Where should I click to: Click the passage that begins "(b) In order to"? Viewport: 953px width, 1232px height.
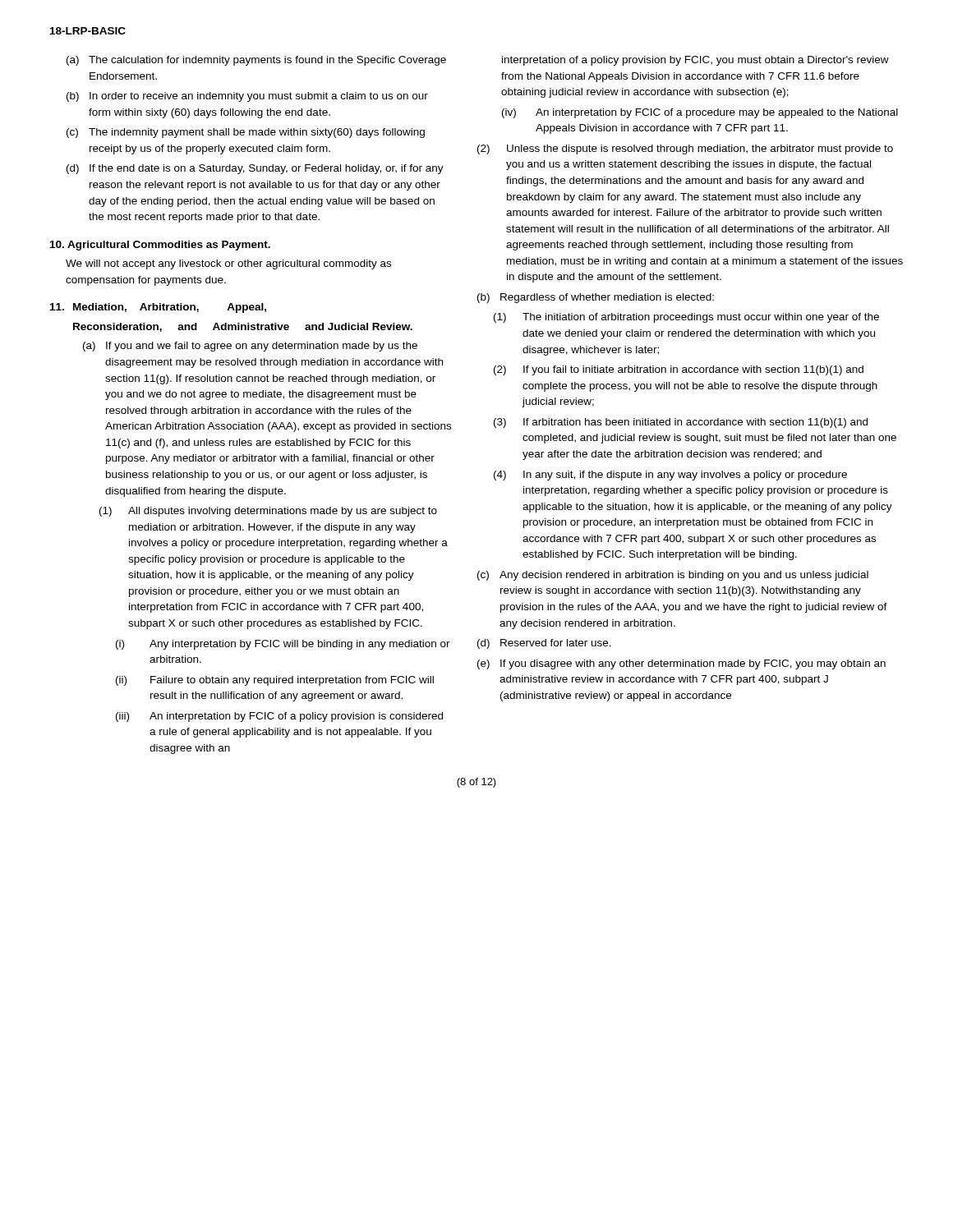coord(259,104)
